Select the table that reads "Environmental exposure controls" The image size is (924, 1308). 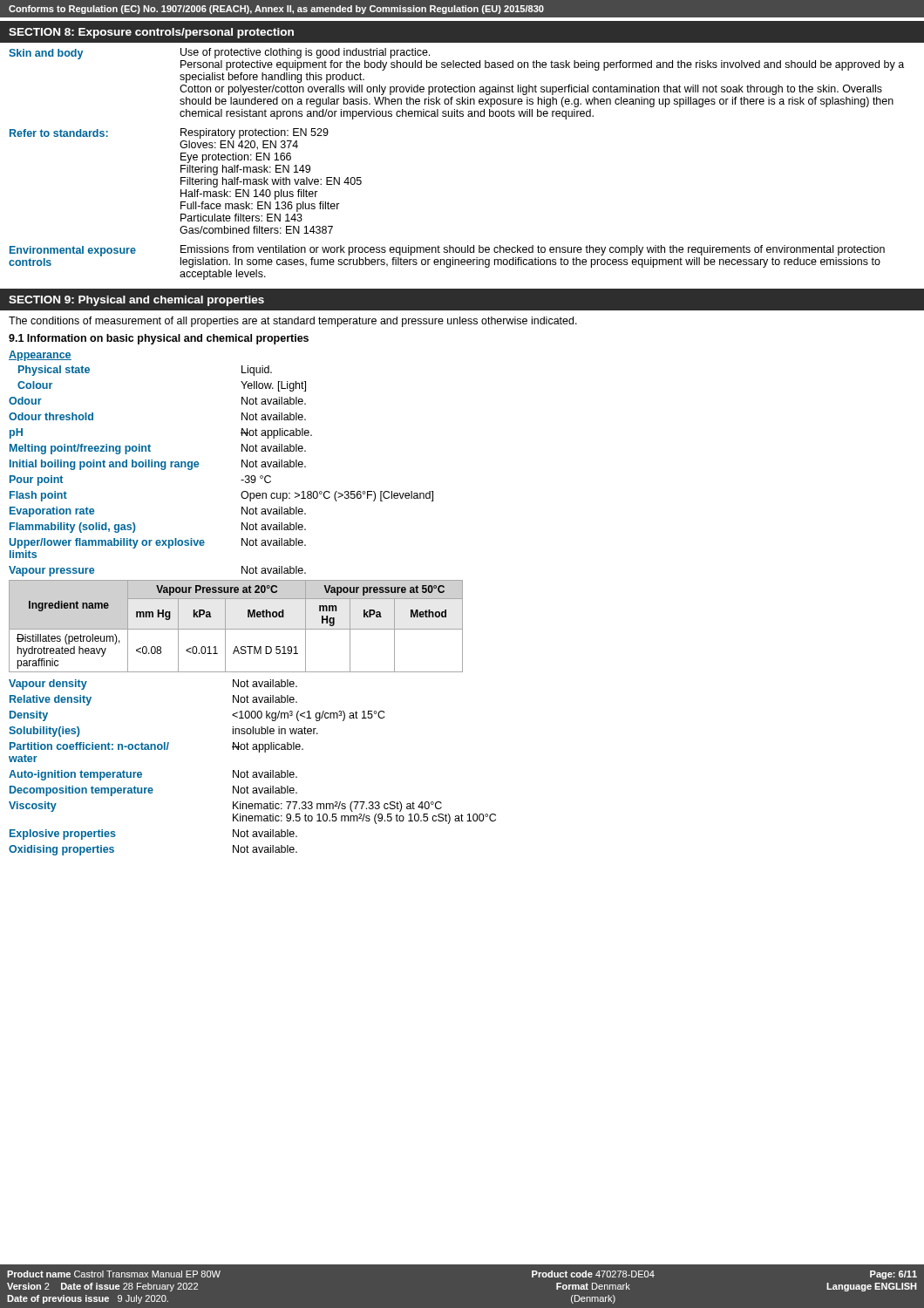(x=462, y=163)
